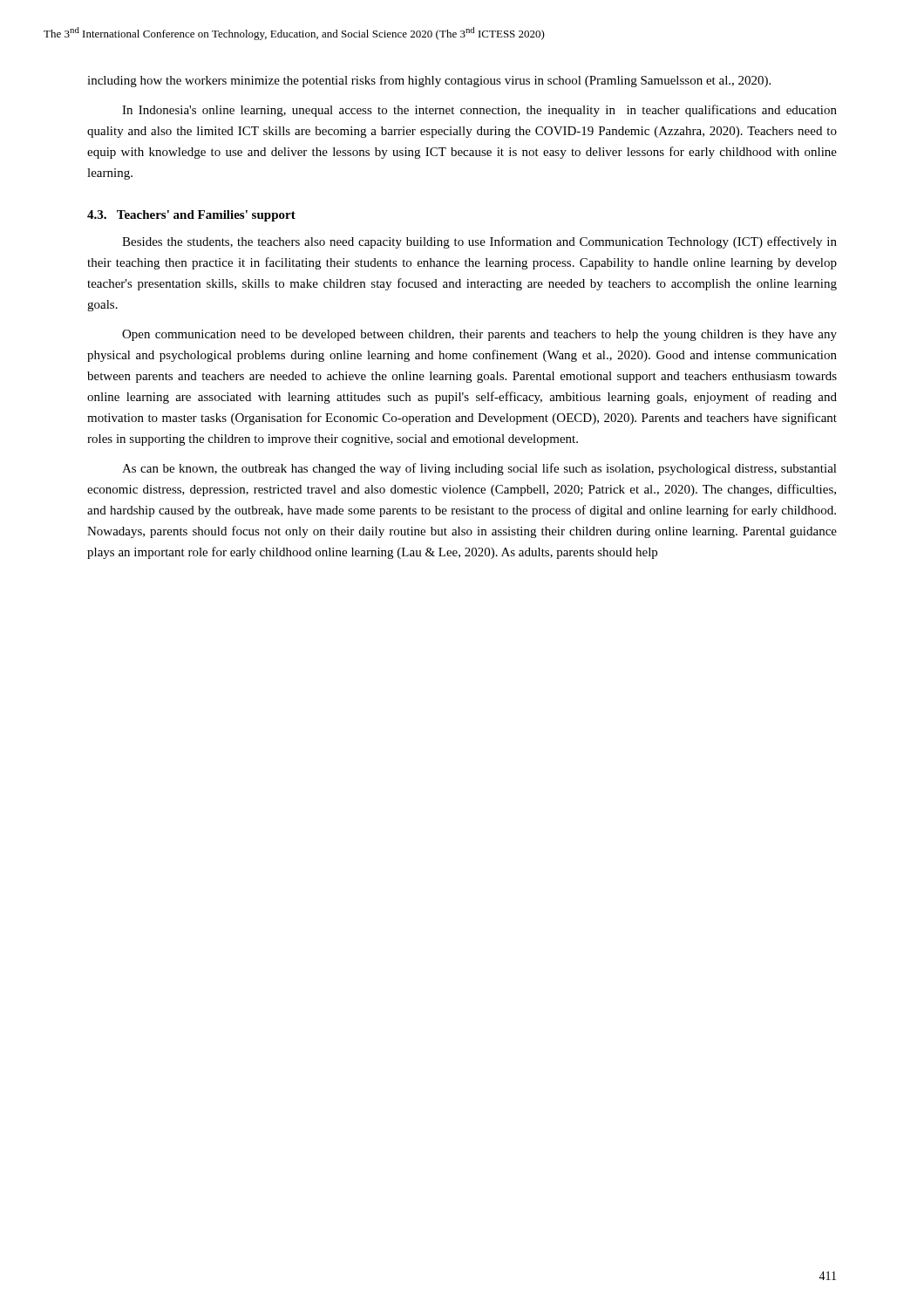Select the section header with the text "4.3. Teachers' and Families' support"
Screen dimensions: 1308x924
(191, 215)
